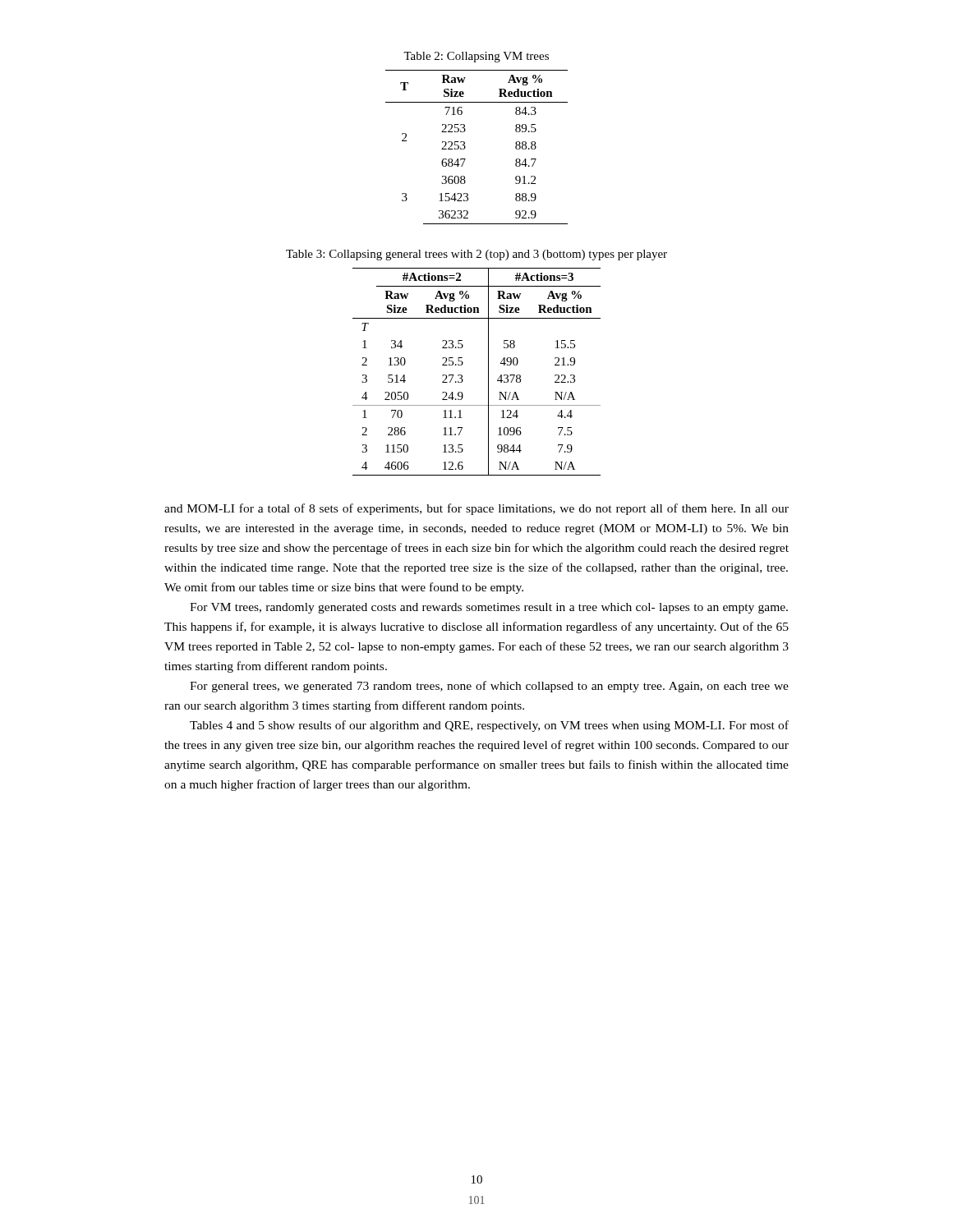
Task: Find the text block starting "For general trees, we generated 73 random trees,"
Action: click(x=476, y=696)
